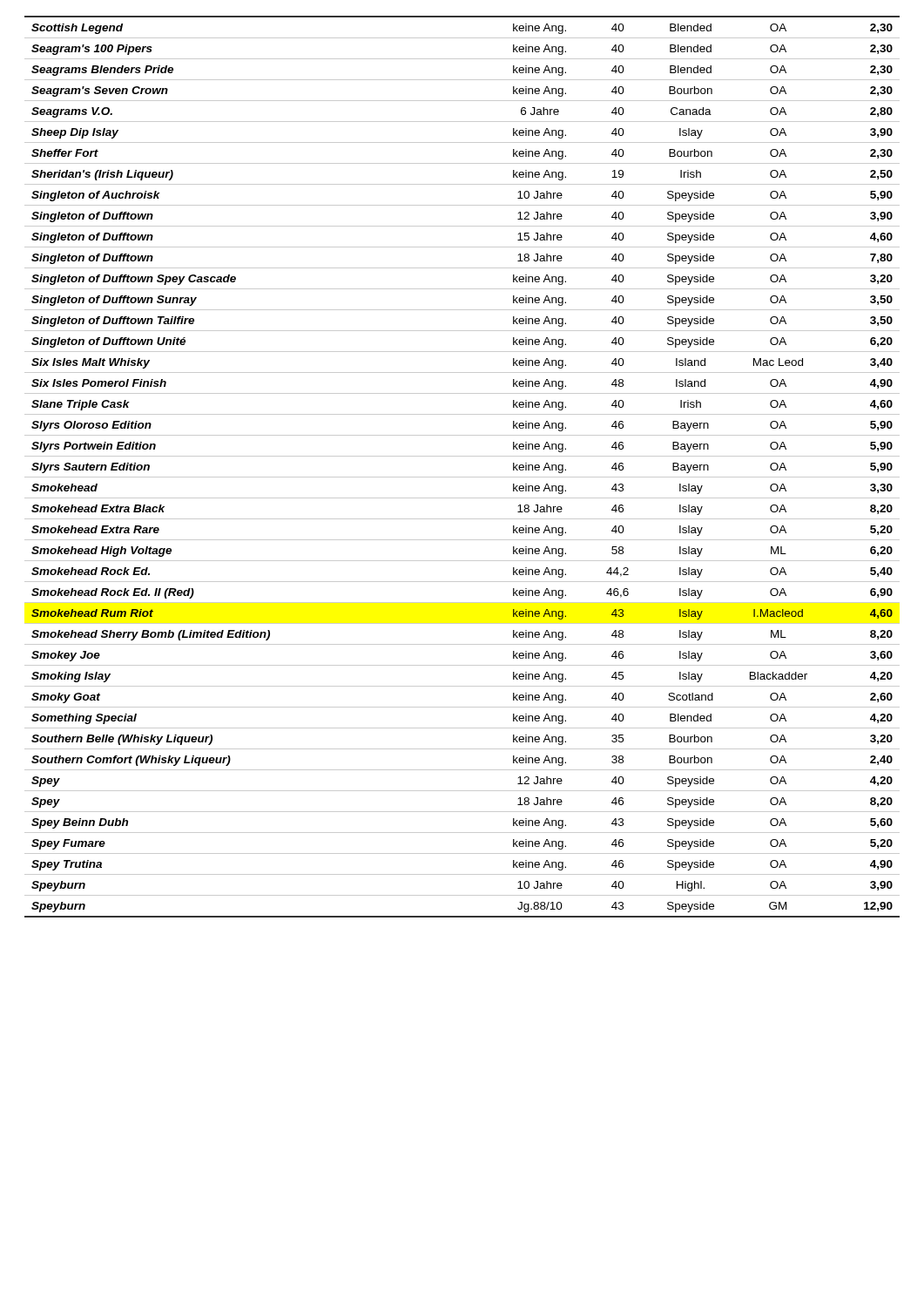The image size is (924, 1307).
Task: Select the table that reads "10 Jahre"
Action: [x=462, y=467]
